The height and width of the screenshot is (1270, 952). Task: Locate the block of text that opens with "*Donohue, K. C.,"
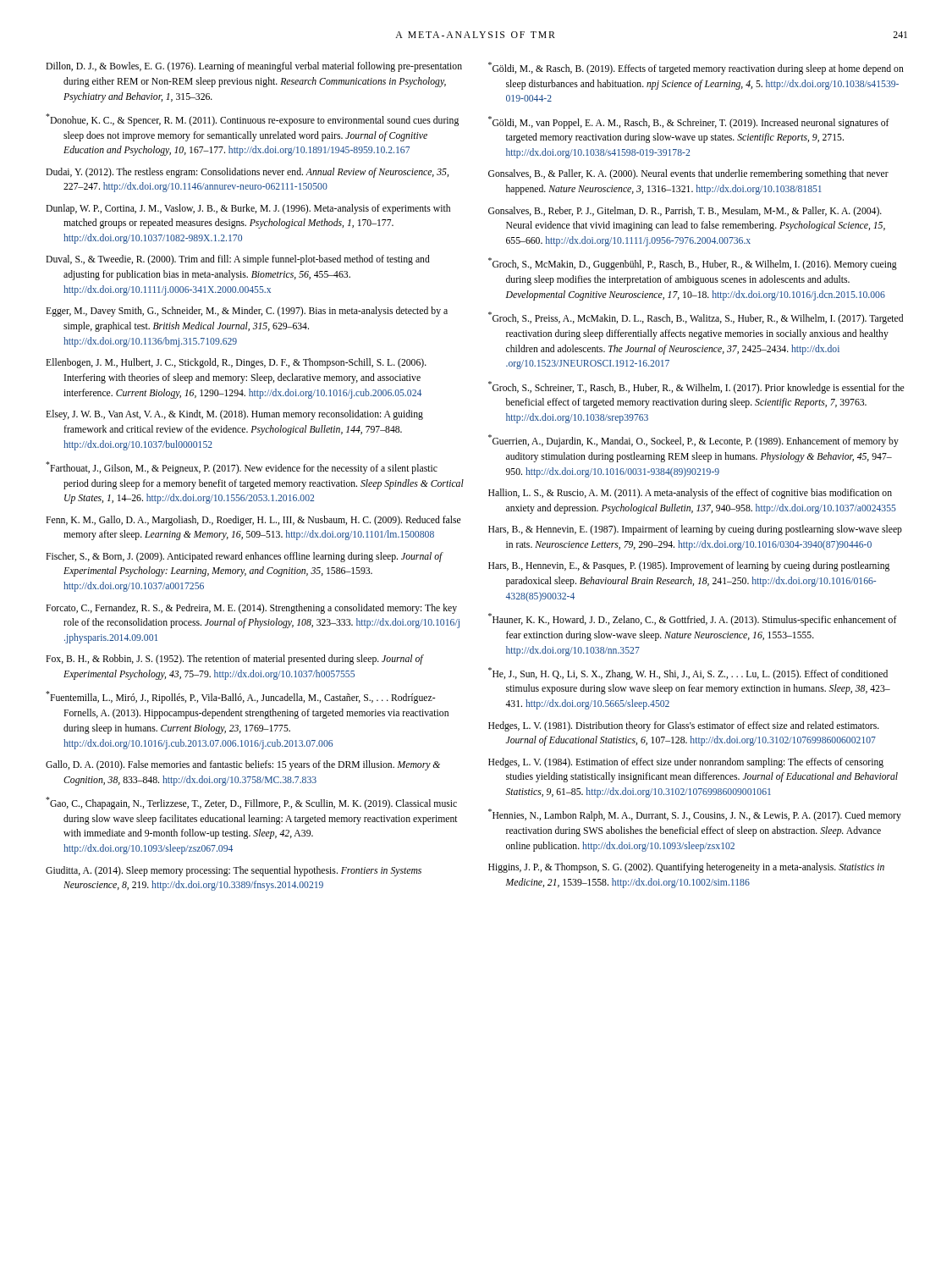[252, 134]
